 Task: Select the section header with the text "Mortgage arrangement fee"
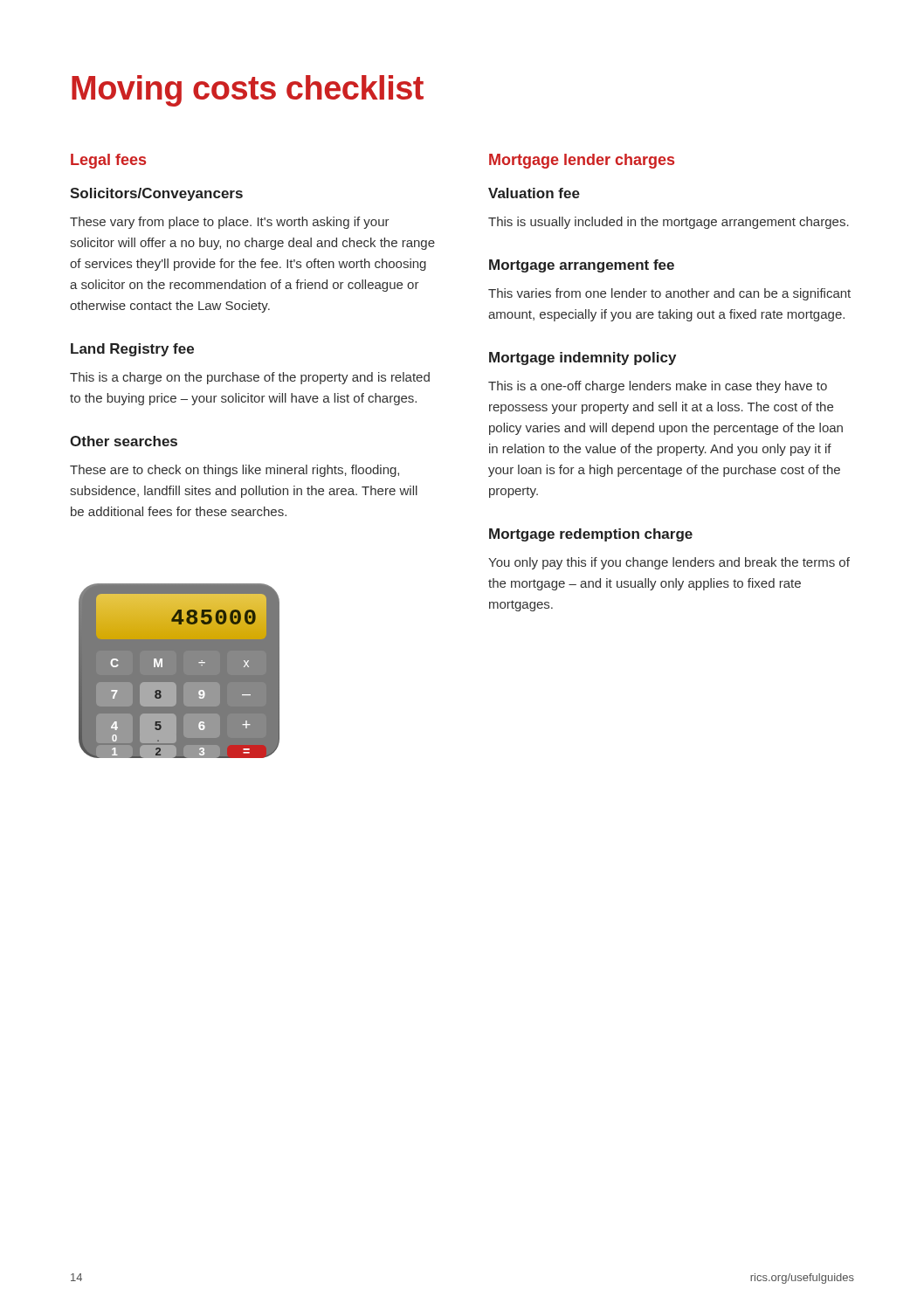[581, 265]
